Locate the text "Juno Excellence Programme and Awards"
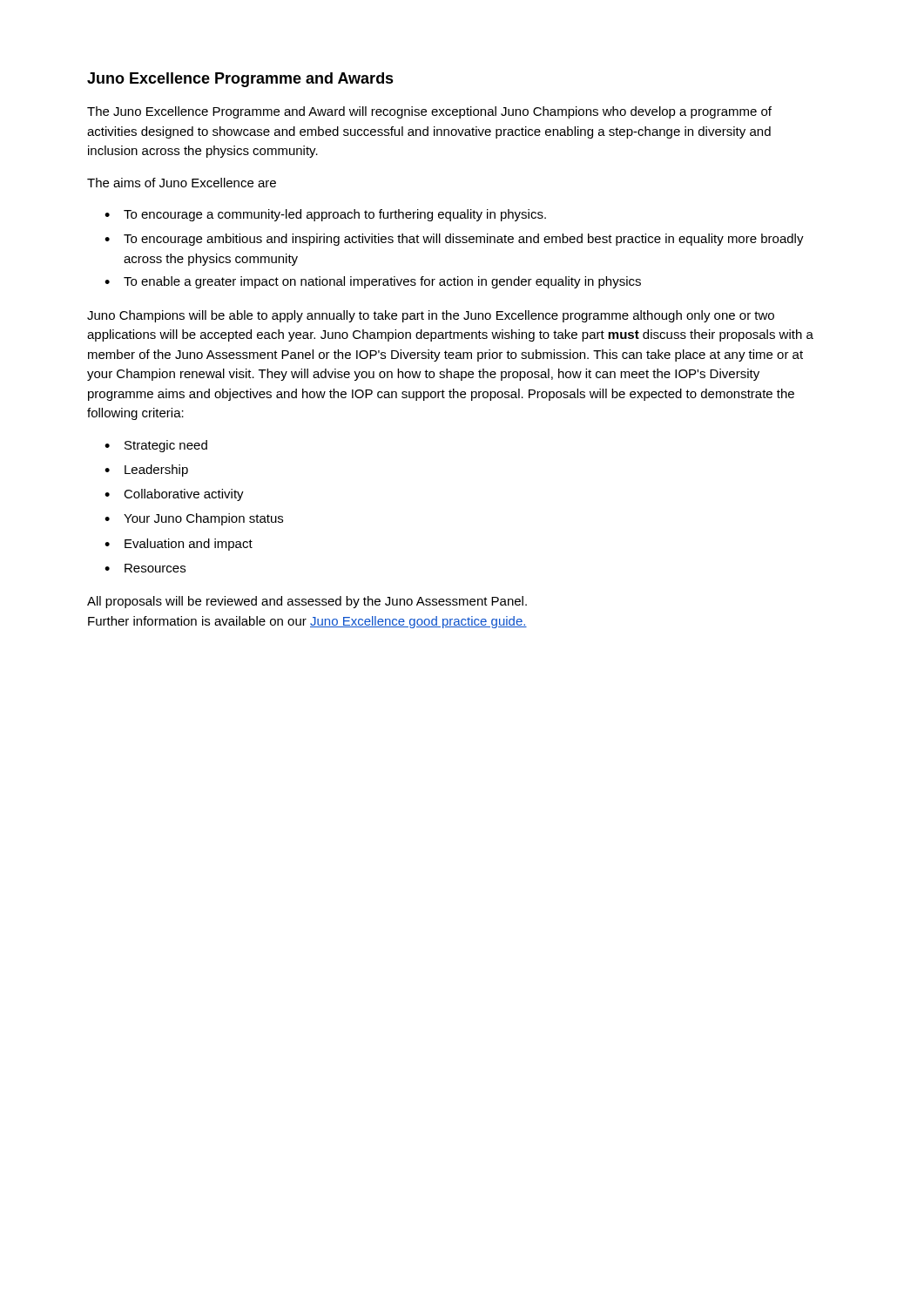Viewport: 924px width, 1307px height. point(240,78)
